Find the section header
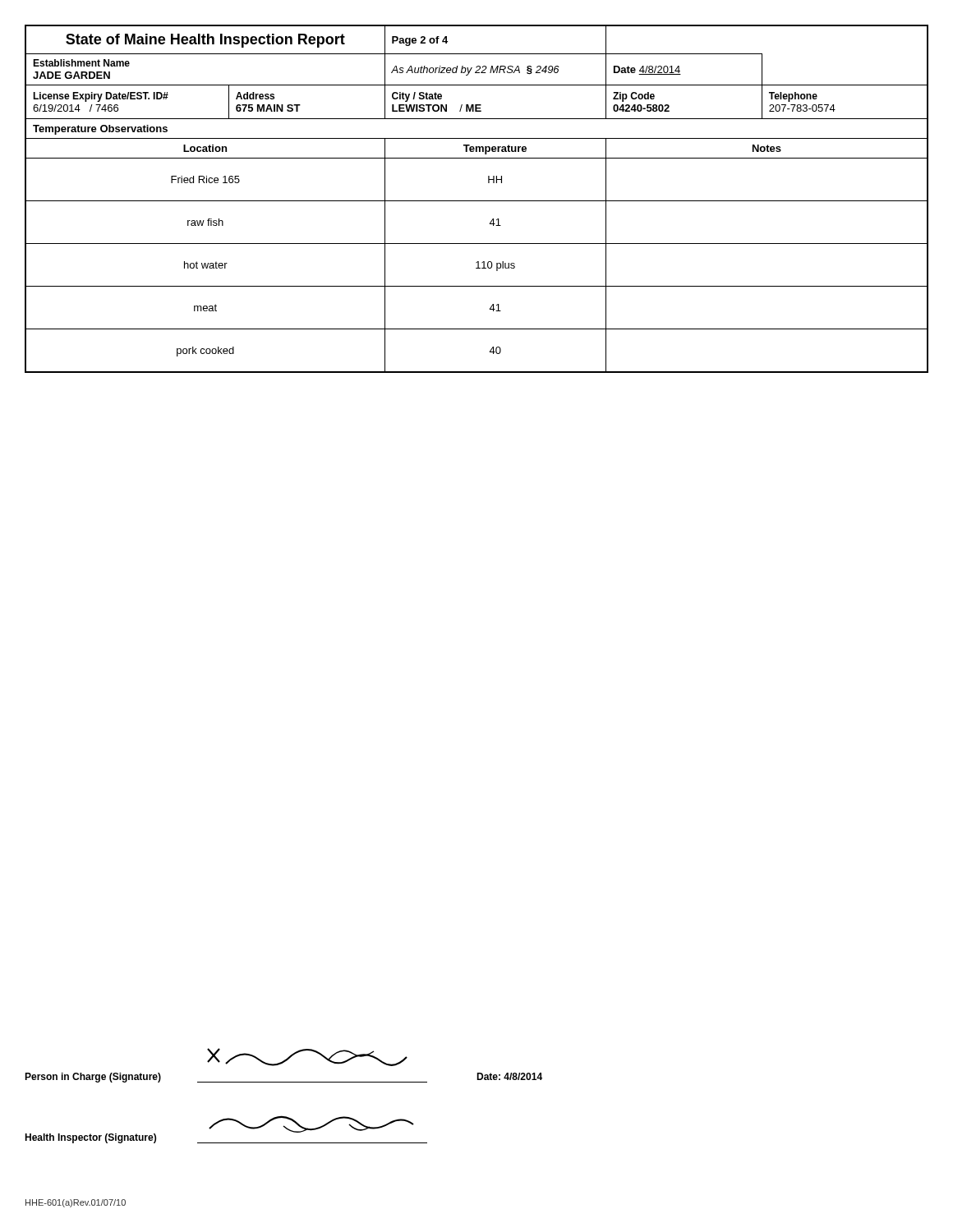This screenshot has height=1232, width=953. [x=100, y=128]
